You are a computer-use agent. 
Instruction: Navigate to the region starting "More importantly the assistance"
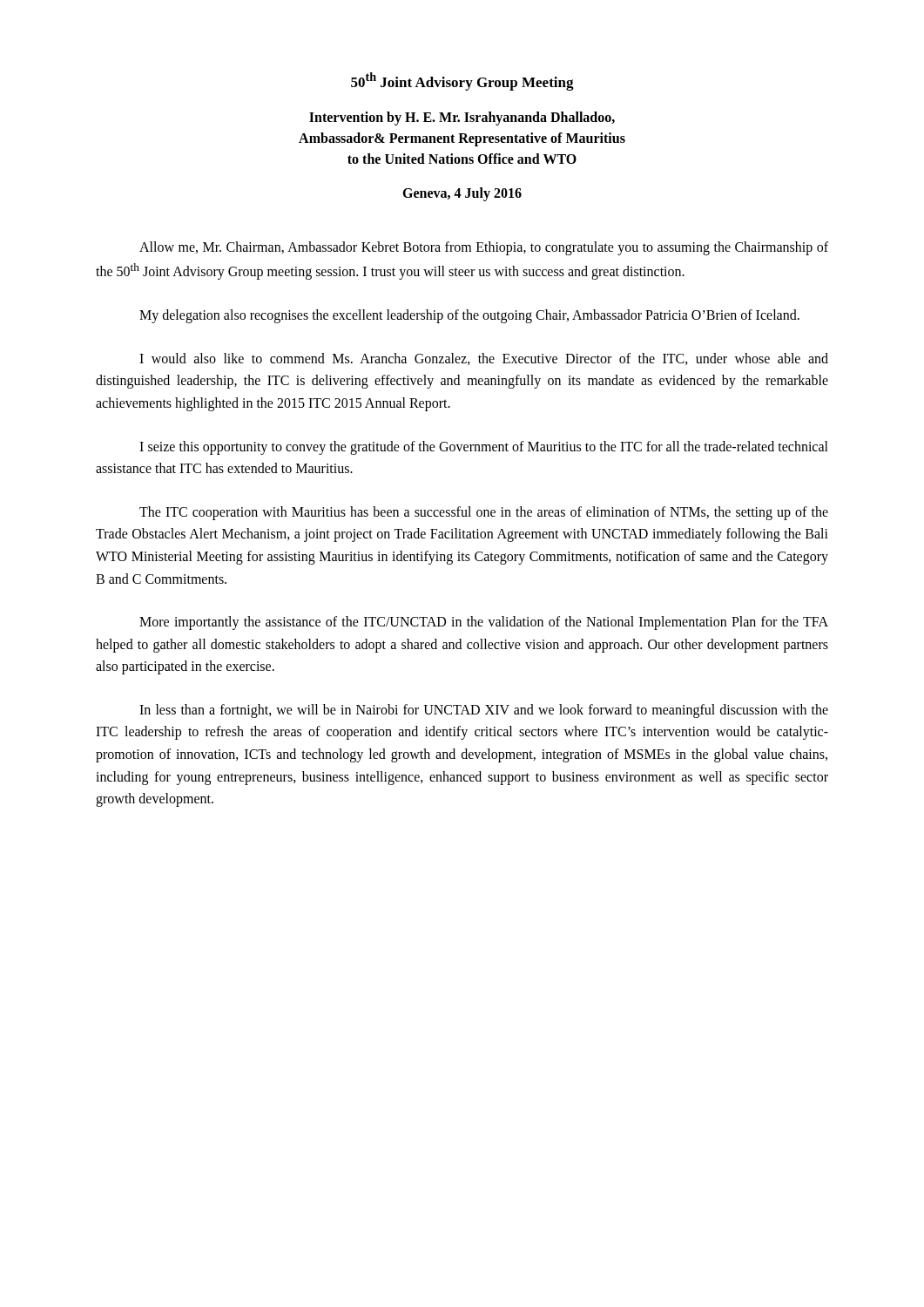pos(462,644)
